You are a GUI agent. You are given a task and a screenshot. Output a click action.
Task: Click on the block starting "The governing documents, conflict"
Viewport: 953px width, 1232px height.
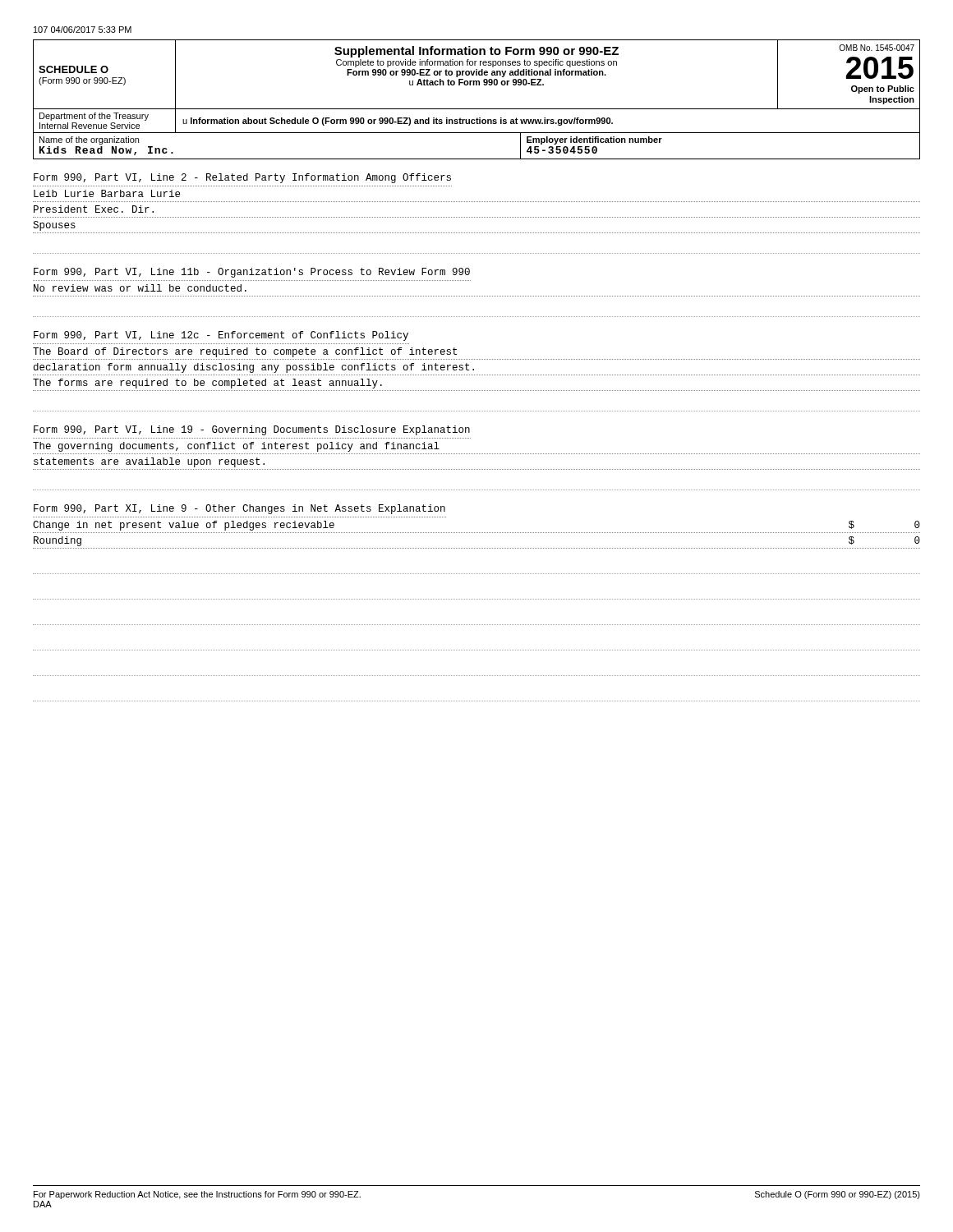[236, 447]
